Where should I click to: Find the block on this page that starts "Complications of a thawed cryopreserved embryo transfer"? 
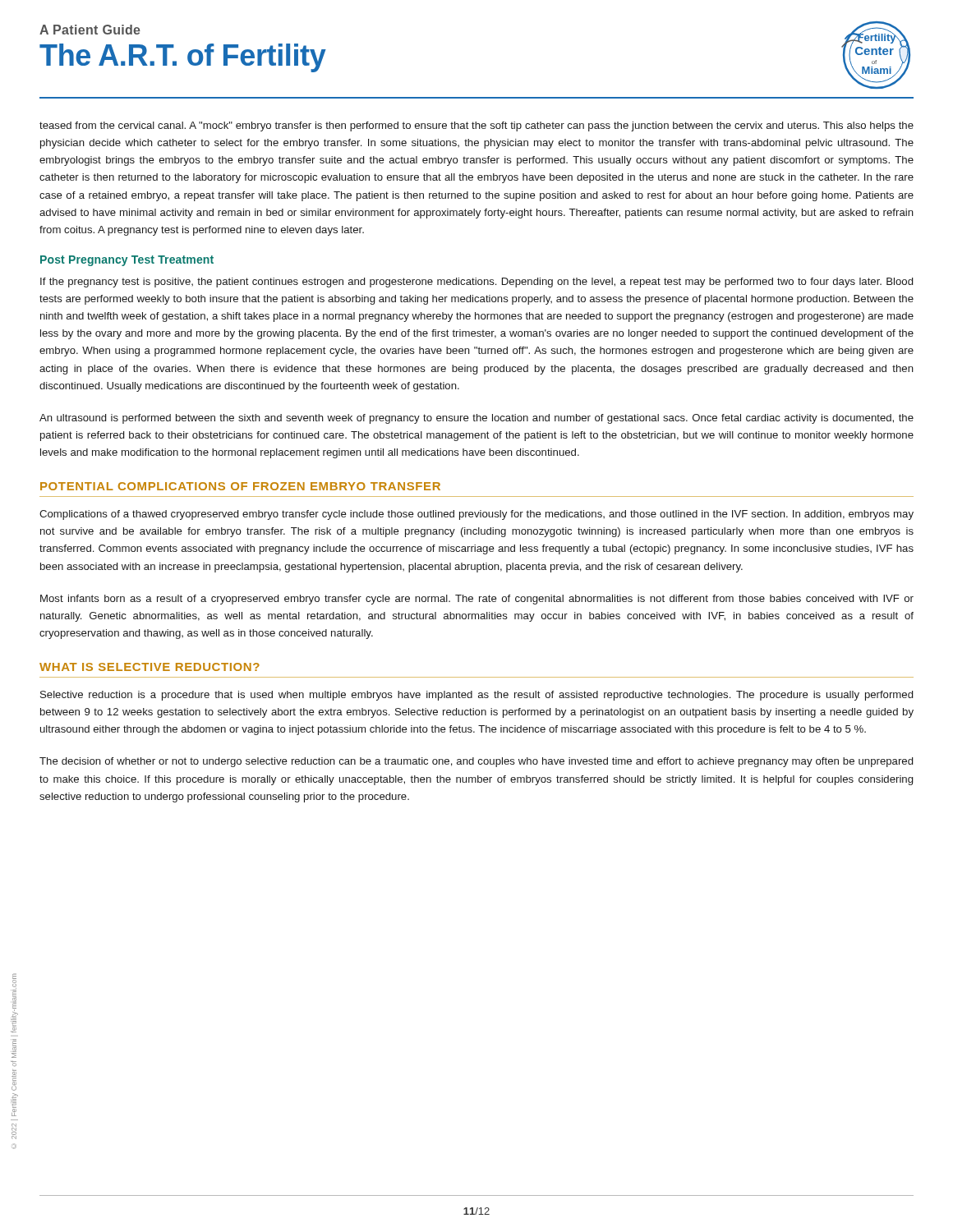click(x=476, y=540)
